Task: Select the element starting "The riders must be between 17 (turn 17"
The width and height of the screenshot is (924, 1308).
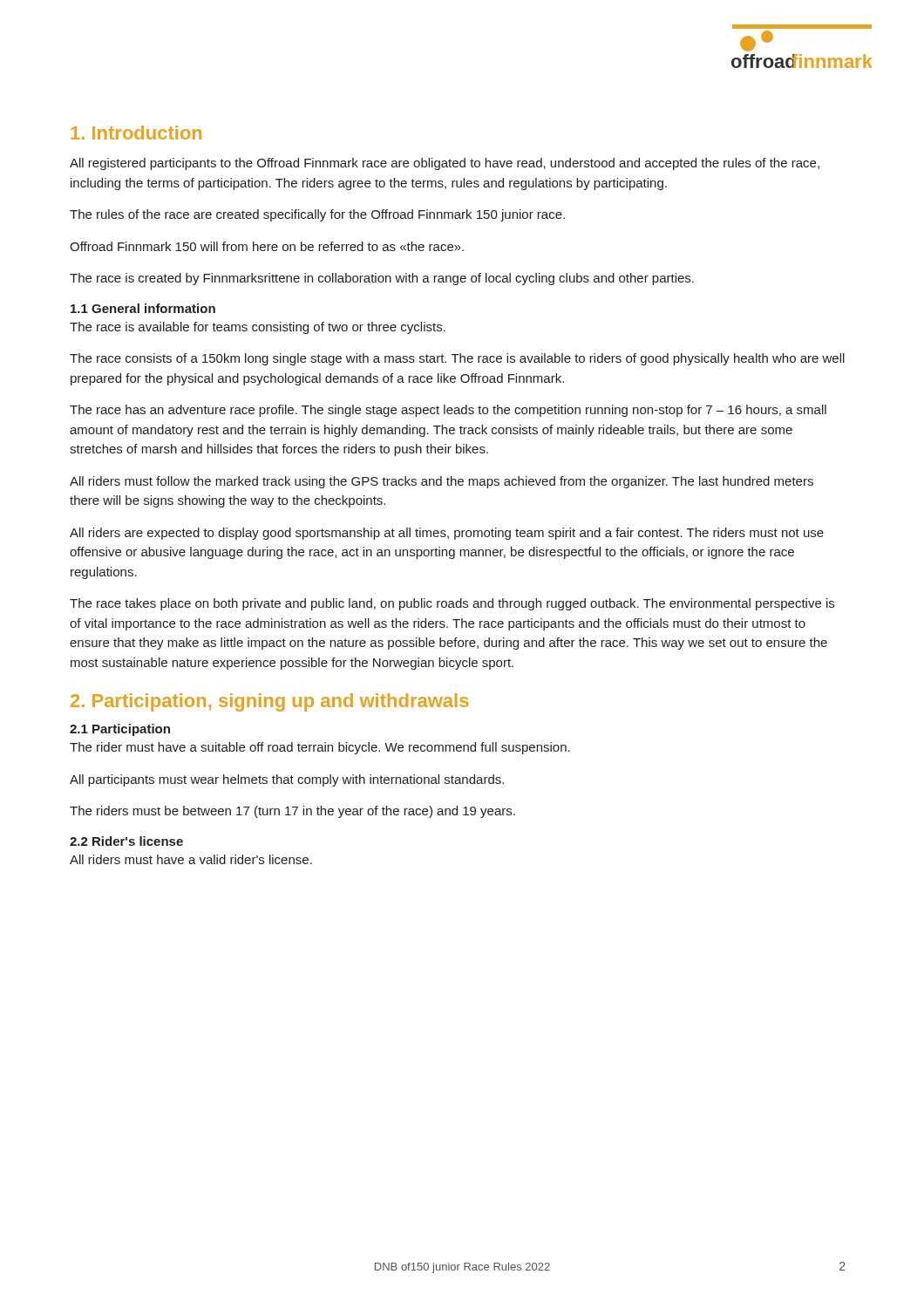Action: click(x=293, y=811)
